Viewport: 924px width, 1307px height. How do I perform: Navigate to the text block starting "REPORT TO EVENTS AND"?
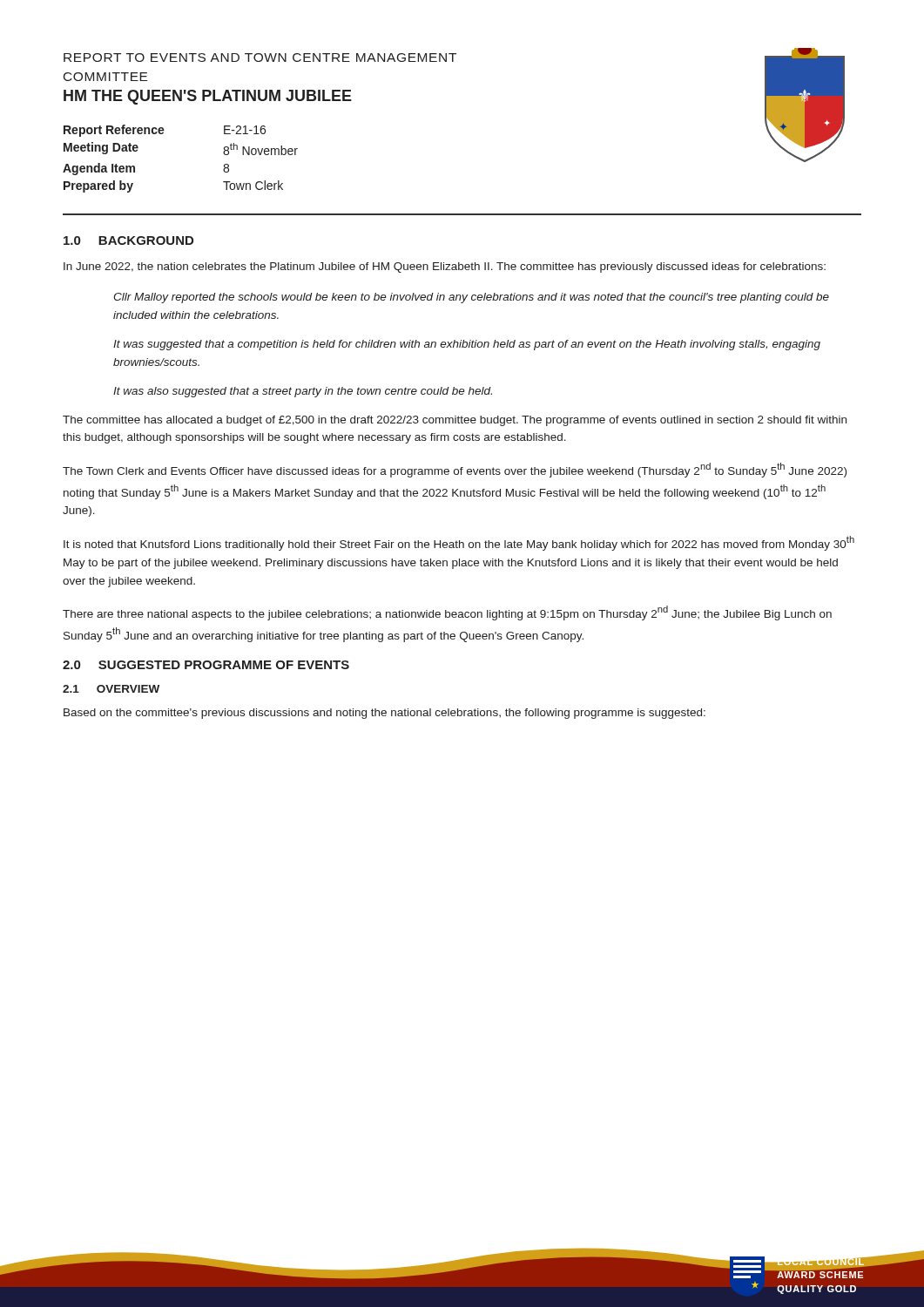pos(260,58)
